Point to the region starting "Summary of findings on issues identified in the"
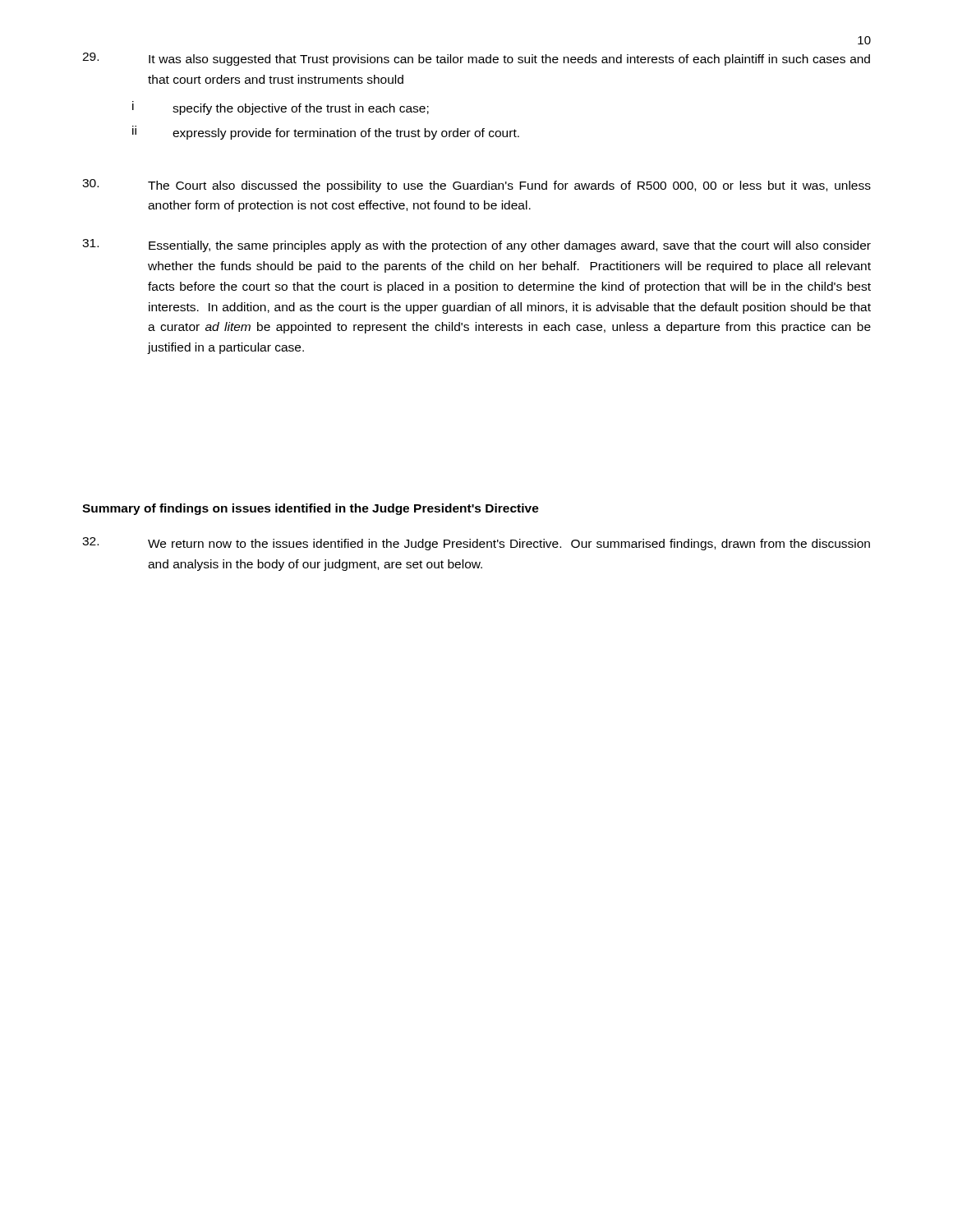Image resolution: width=953 pixels, height=1232 pixels. (x=310, y=508)
